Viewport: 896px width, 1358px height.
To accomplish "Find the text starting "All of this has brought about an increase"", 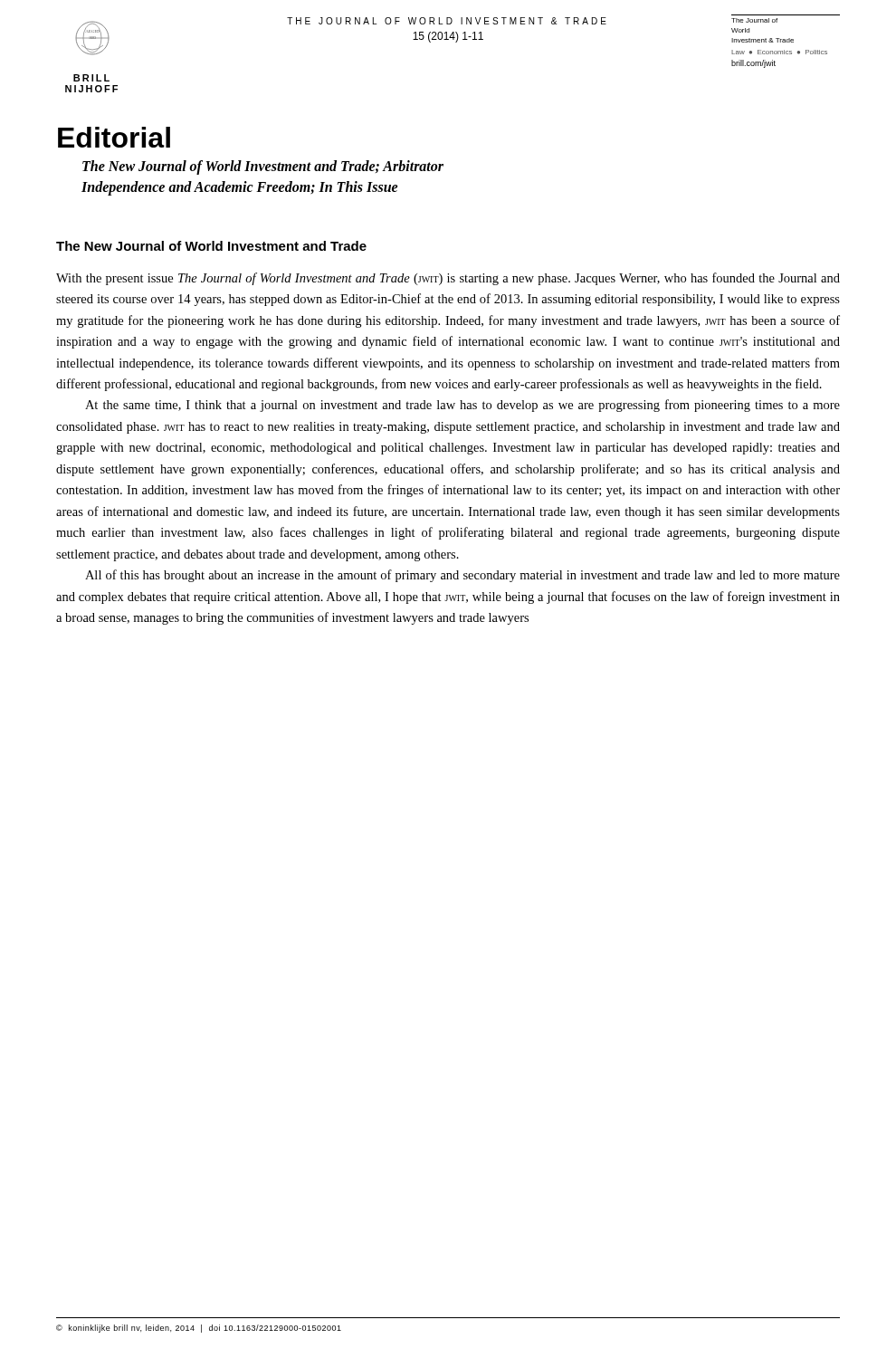I will [x=448, y=597].
